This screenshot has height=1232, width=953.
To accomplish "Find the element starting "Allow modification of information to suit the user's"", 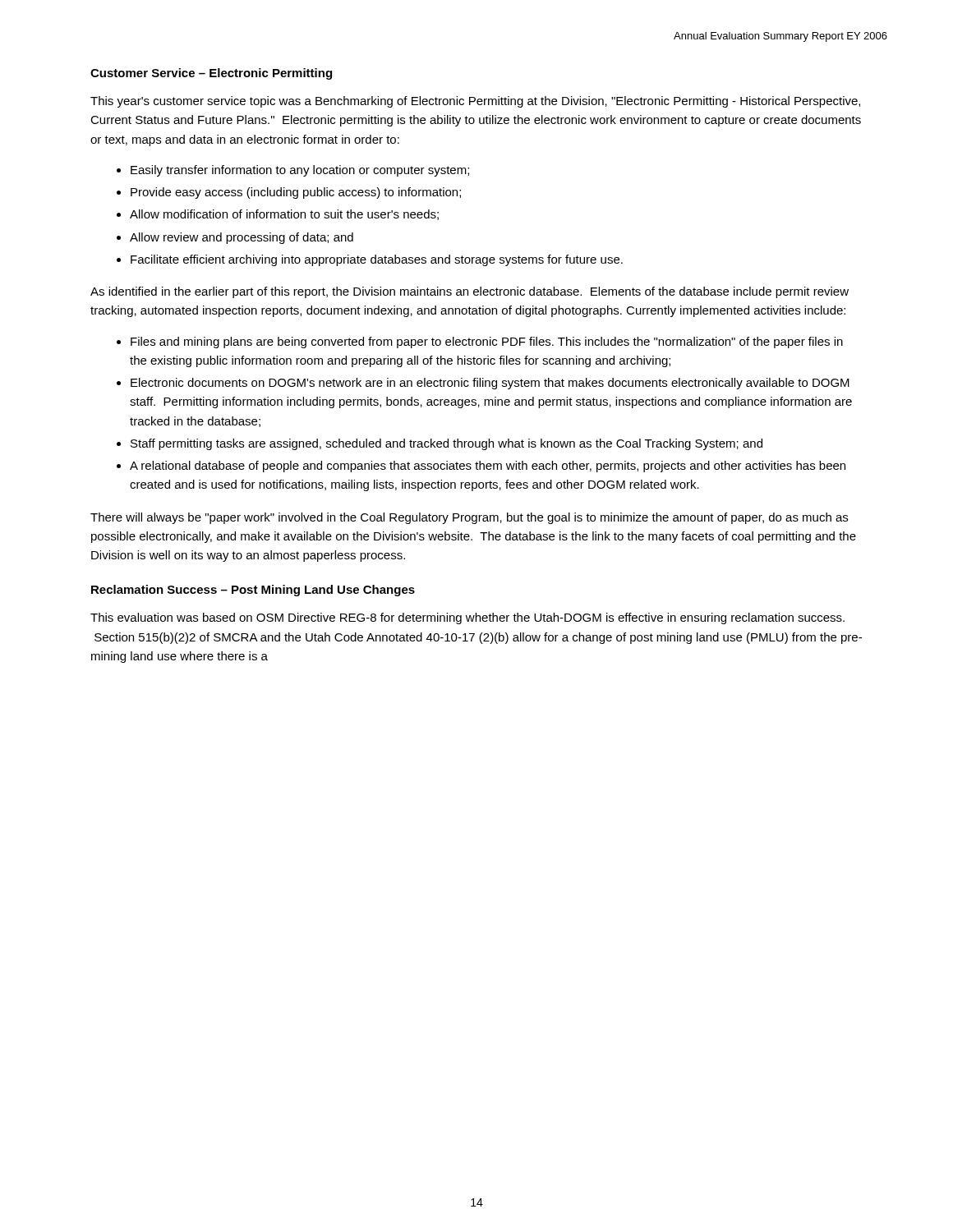I will tap(285, 214).
